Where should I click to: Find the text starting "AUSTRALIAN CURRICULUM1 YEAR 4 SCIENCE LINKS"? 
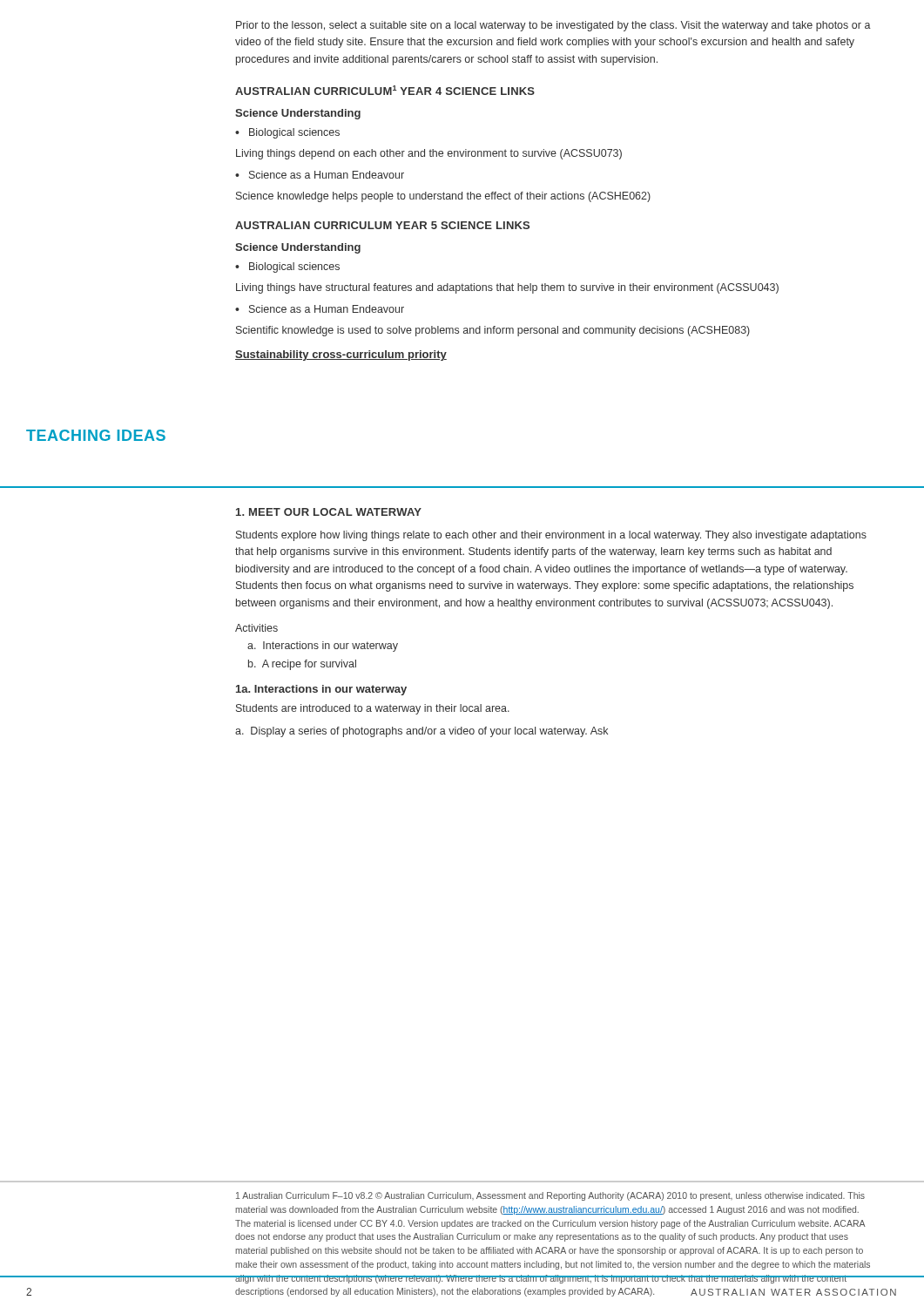pos(385,91)
